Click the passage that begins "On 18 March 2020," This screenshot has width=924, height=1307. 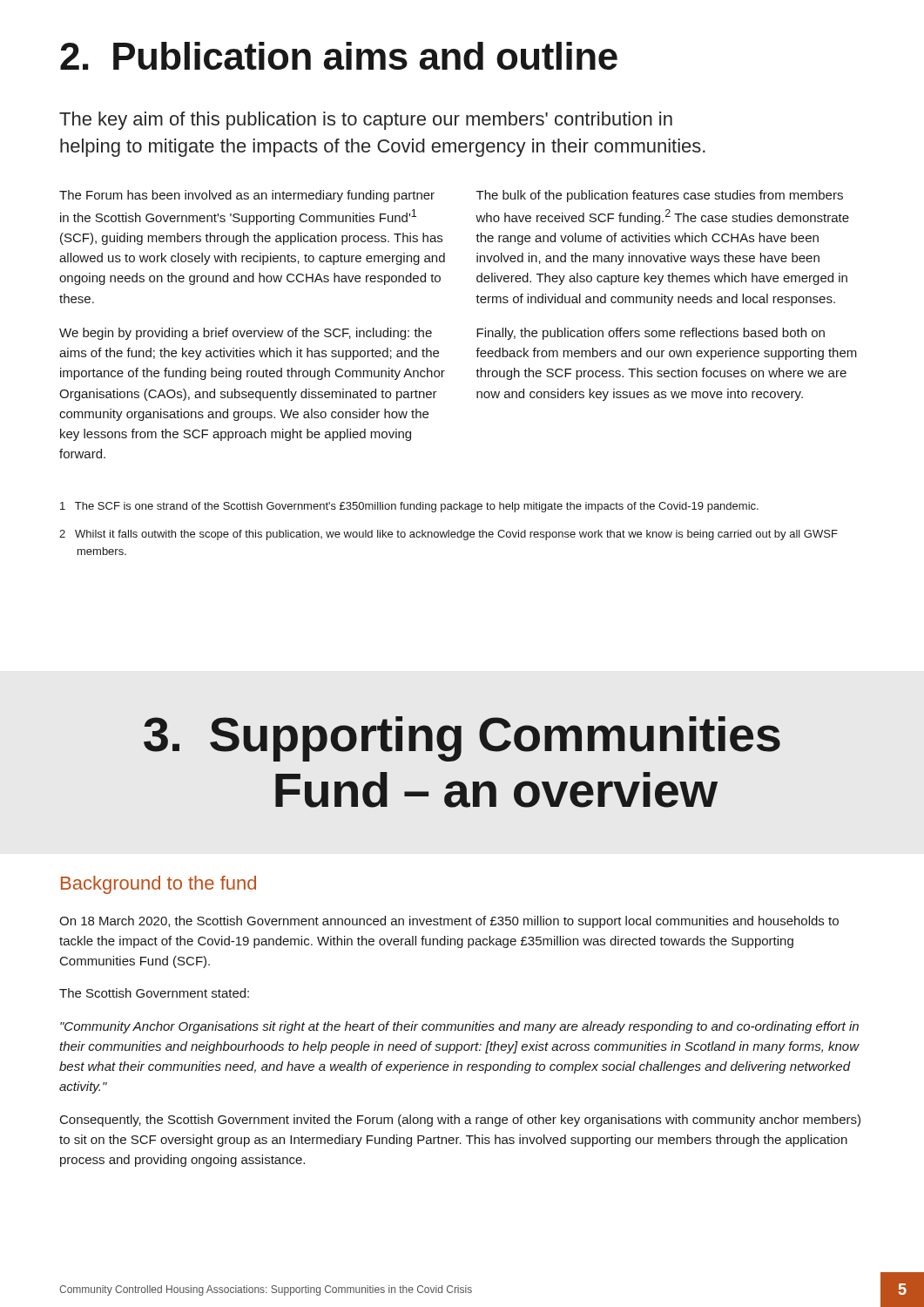click(x=462, y=941)
